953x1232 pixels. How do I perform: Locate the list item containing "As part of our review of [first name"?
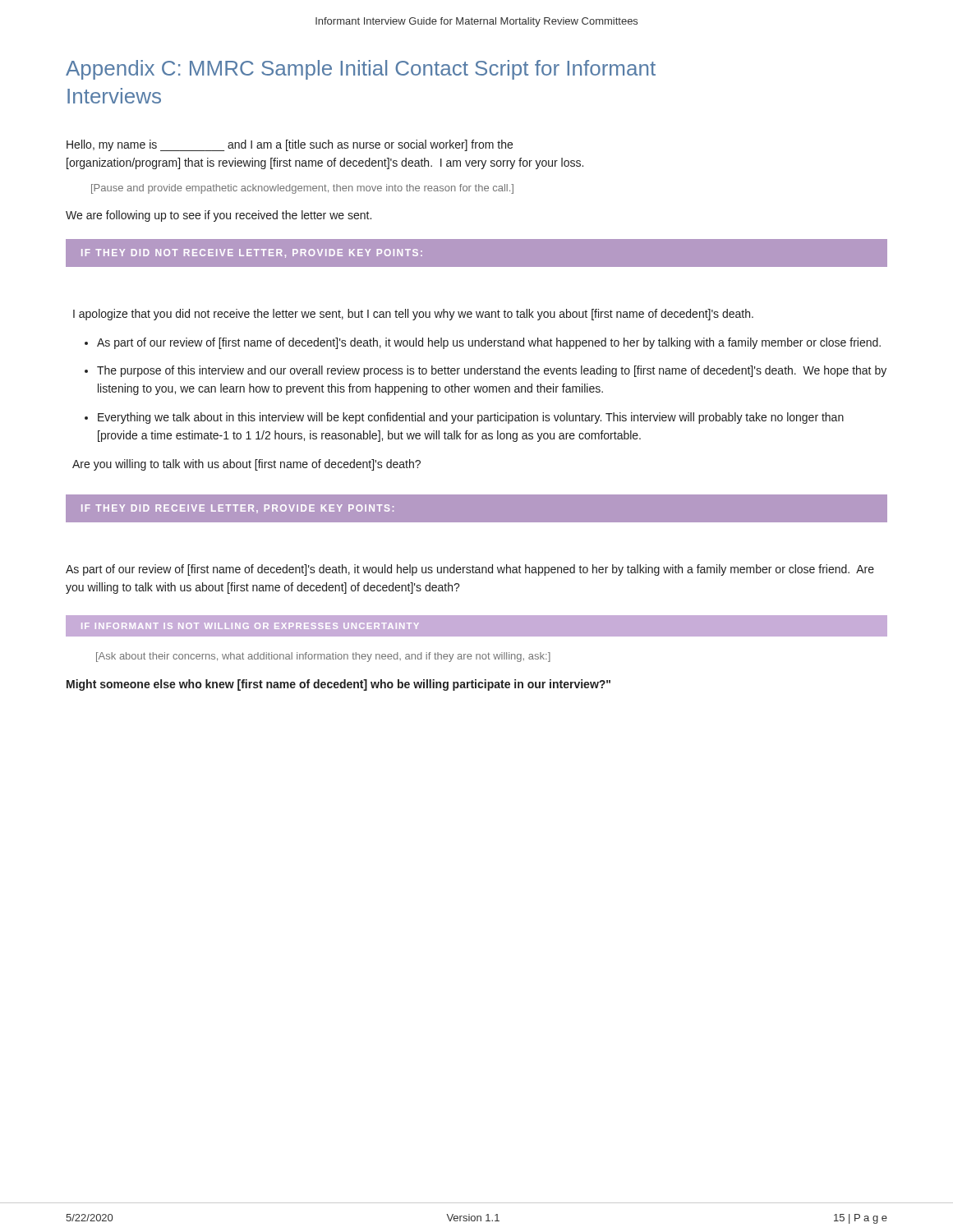click(489, 342)
